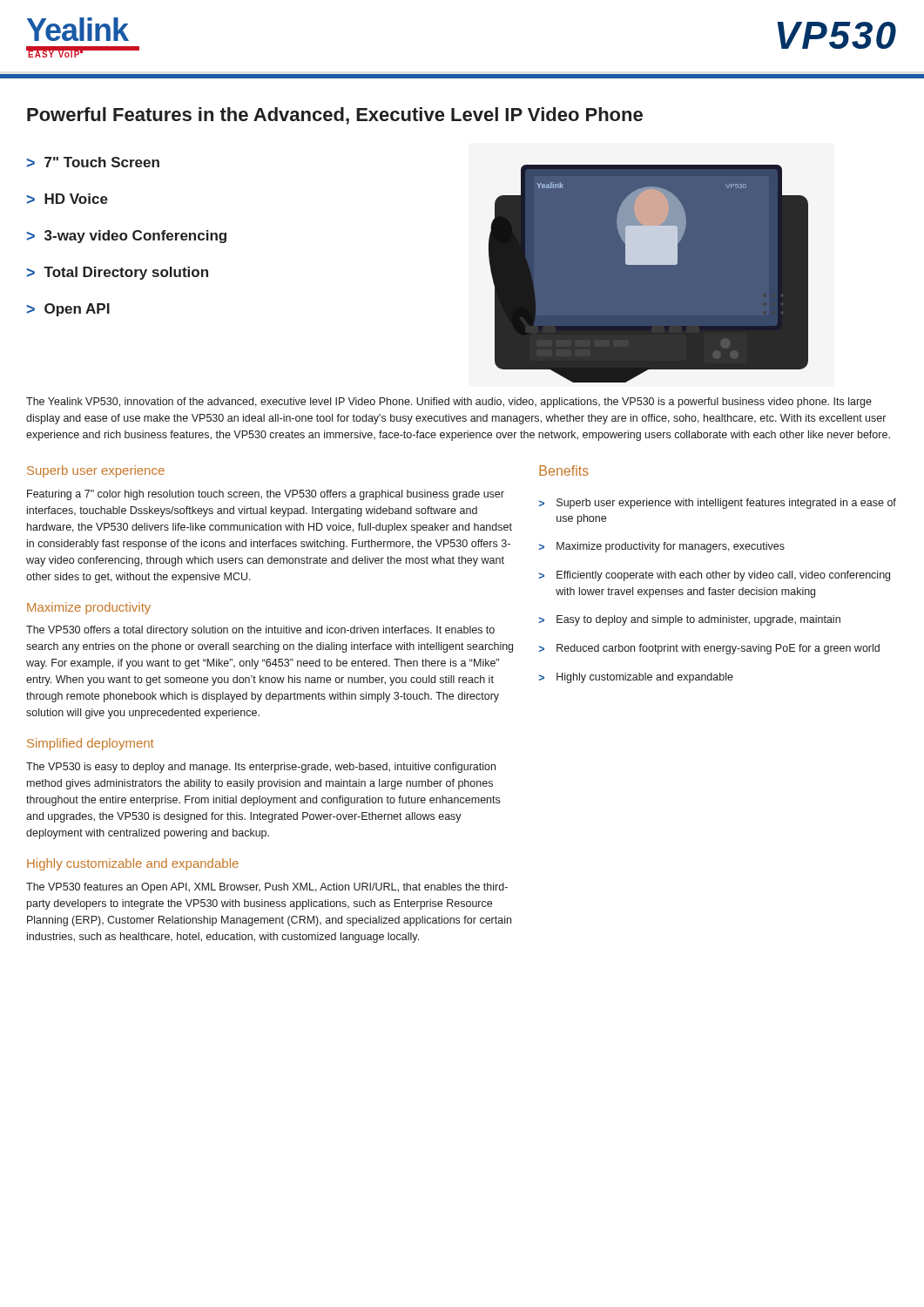Point to "> Open API"
This screenshot has height=1307, width=924.
(68, 310)
